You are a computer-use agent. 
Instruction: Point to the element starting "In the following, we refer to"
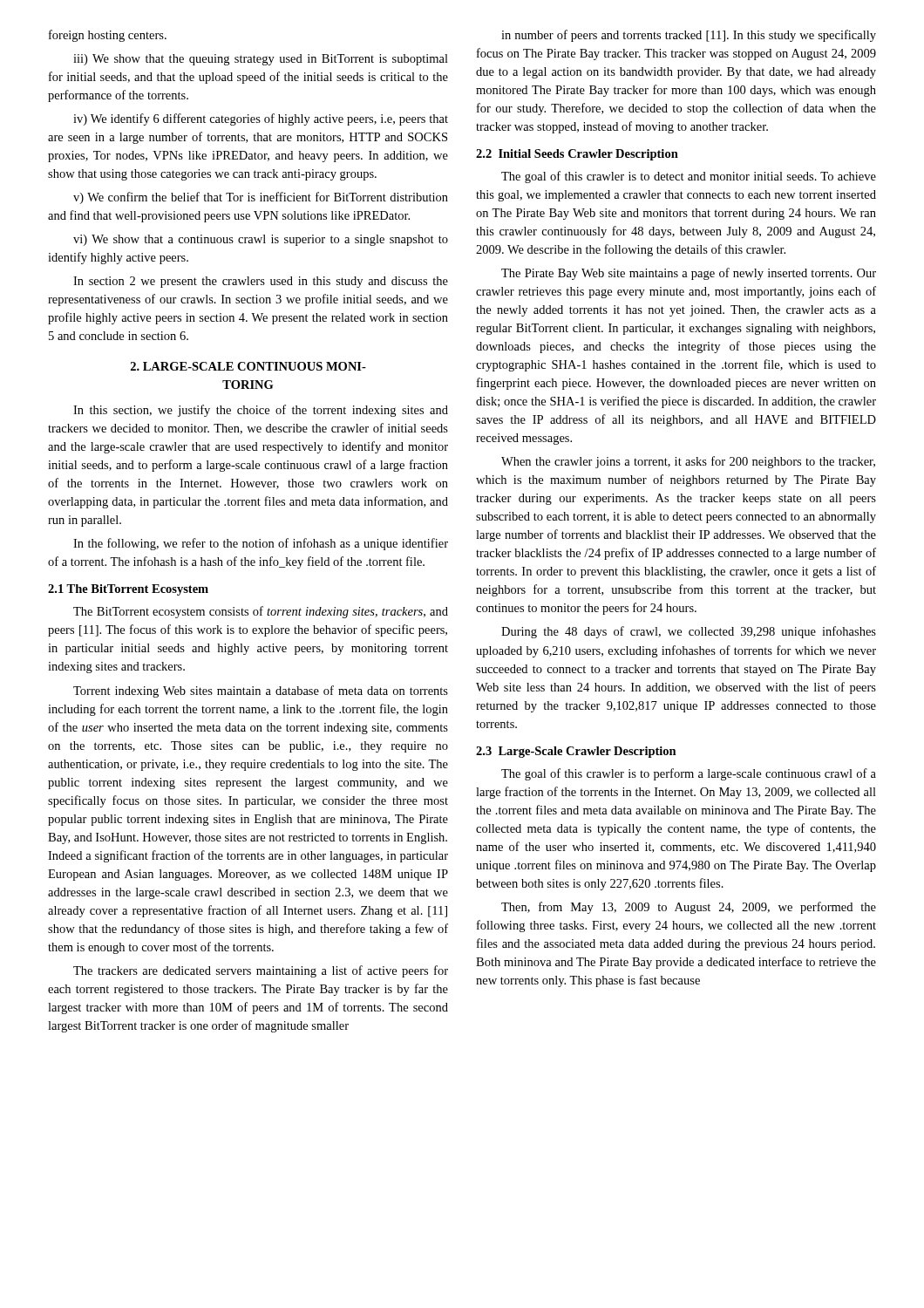click(248, 553)
